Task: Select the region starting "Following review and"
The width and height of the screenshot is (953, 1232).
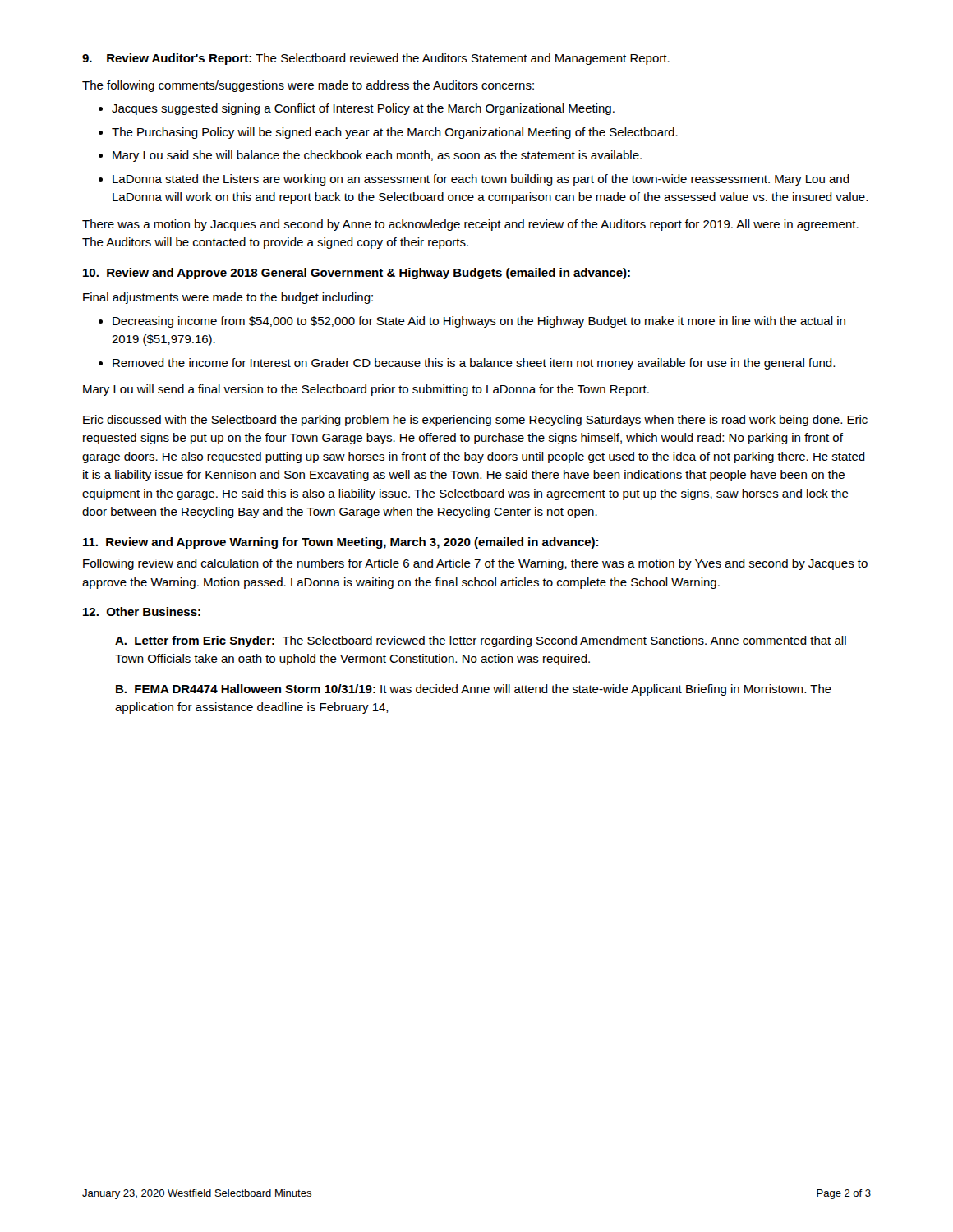Action: 475,572
